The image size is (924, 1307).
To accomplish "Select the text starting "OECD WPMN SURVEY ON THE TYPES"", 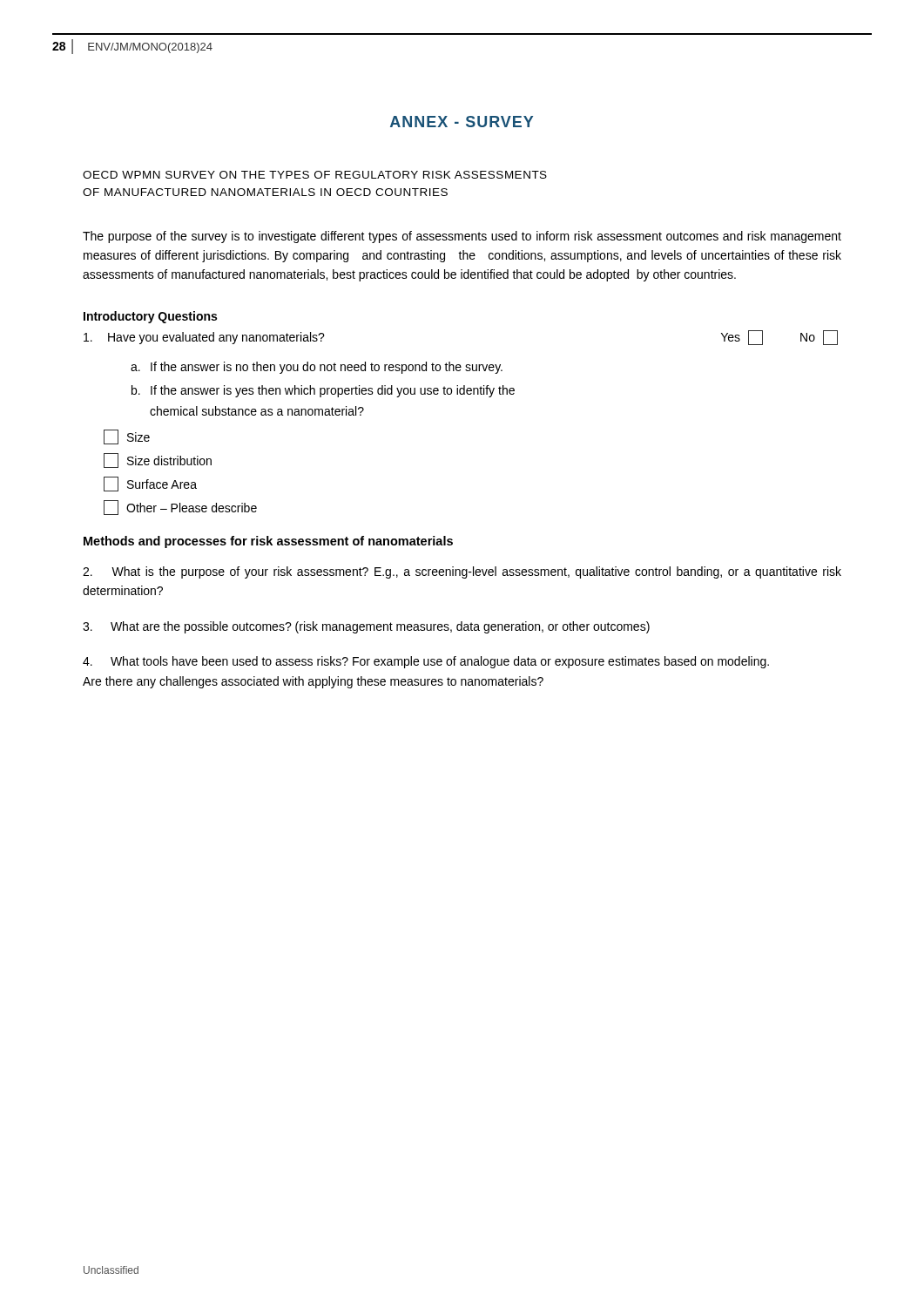I will coord(315,184).
